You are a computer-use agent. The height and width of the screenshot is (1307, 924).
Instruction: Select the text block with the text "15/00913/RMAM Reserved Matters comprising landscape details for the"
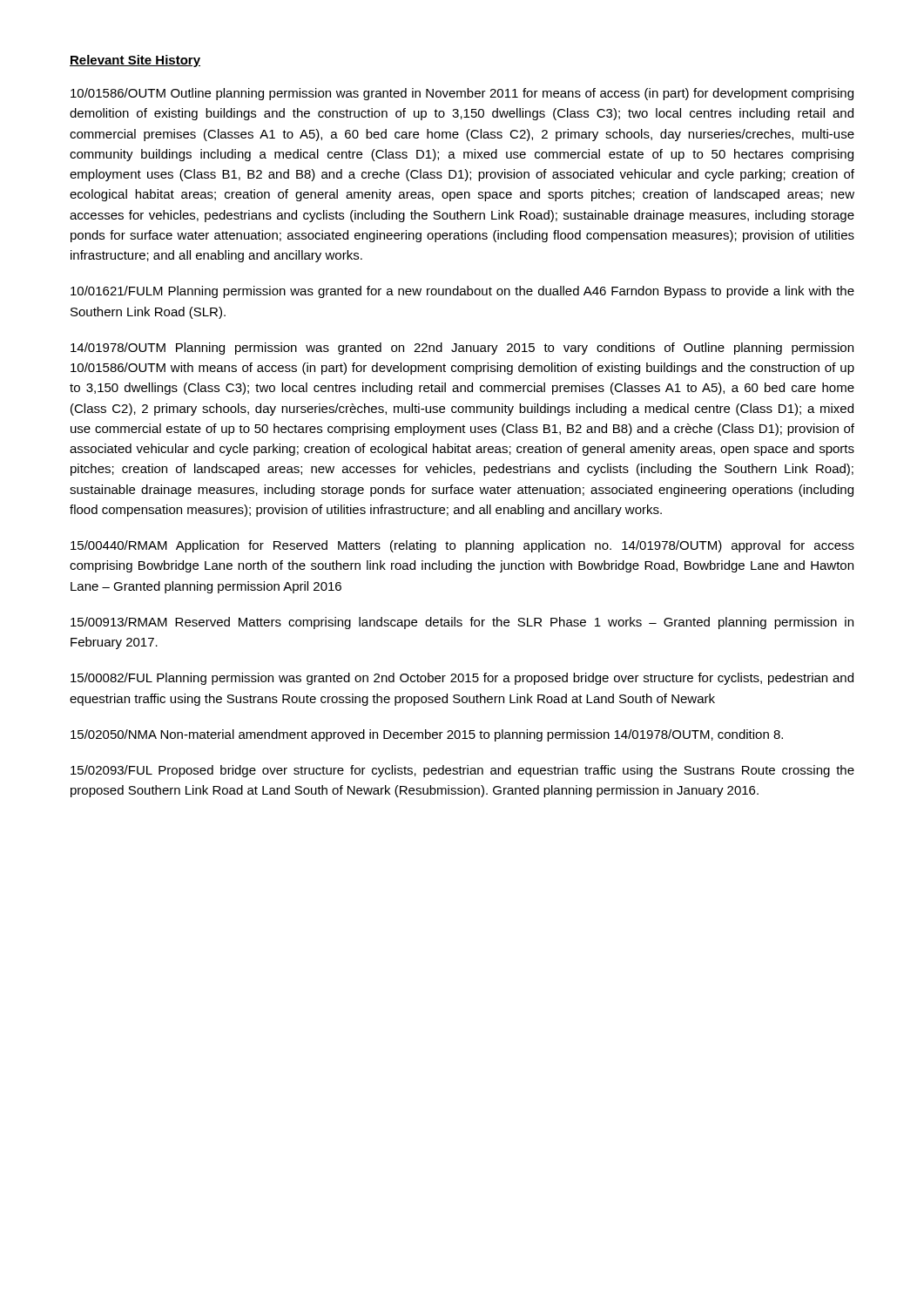(x=462, y=632)
